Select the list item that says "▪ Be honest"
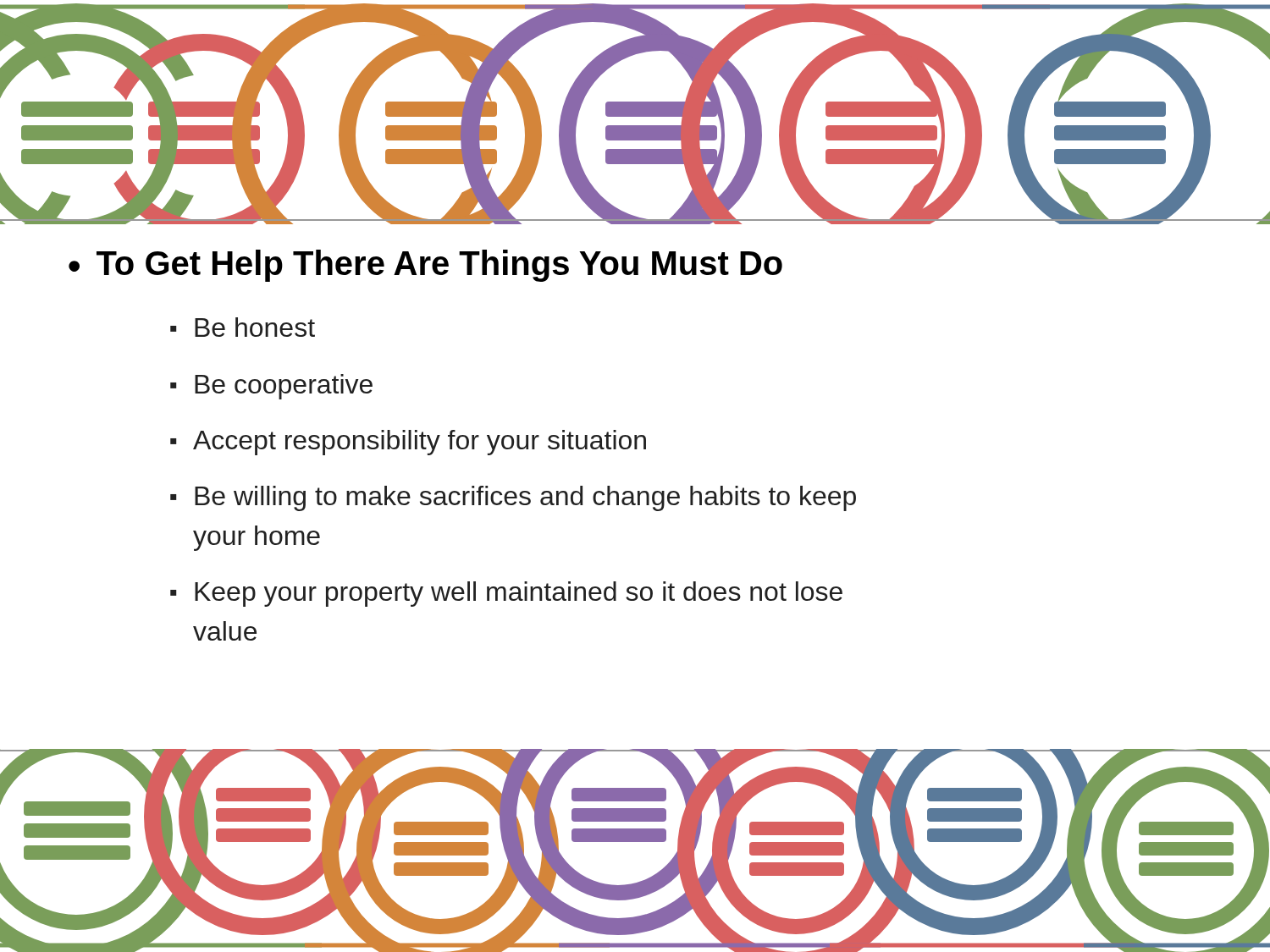This screenshot has height=952, width=1270. click(242, 328)
